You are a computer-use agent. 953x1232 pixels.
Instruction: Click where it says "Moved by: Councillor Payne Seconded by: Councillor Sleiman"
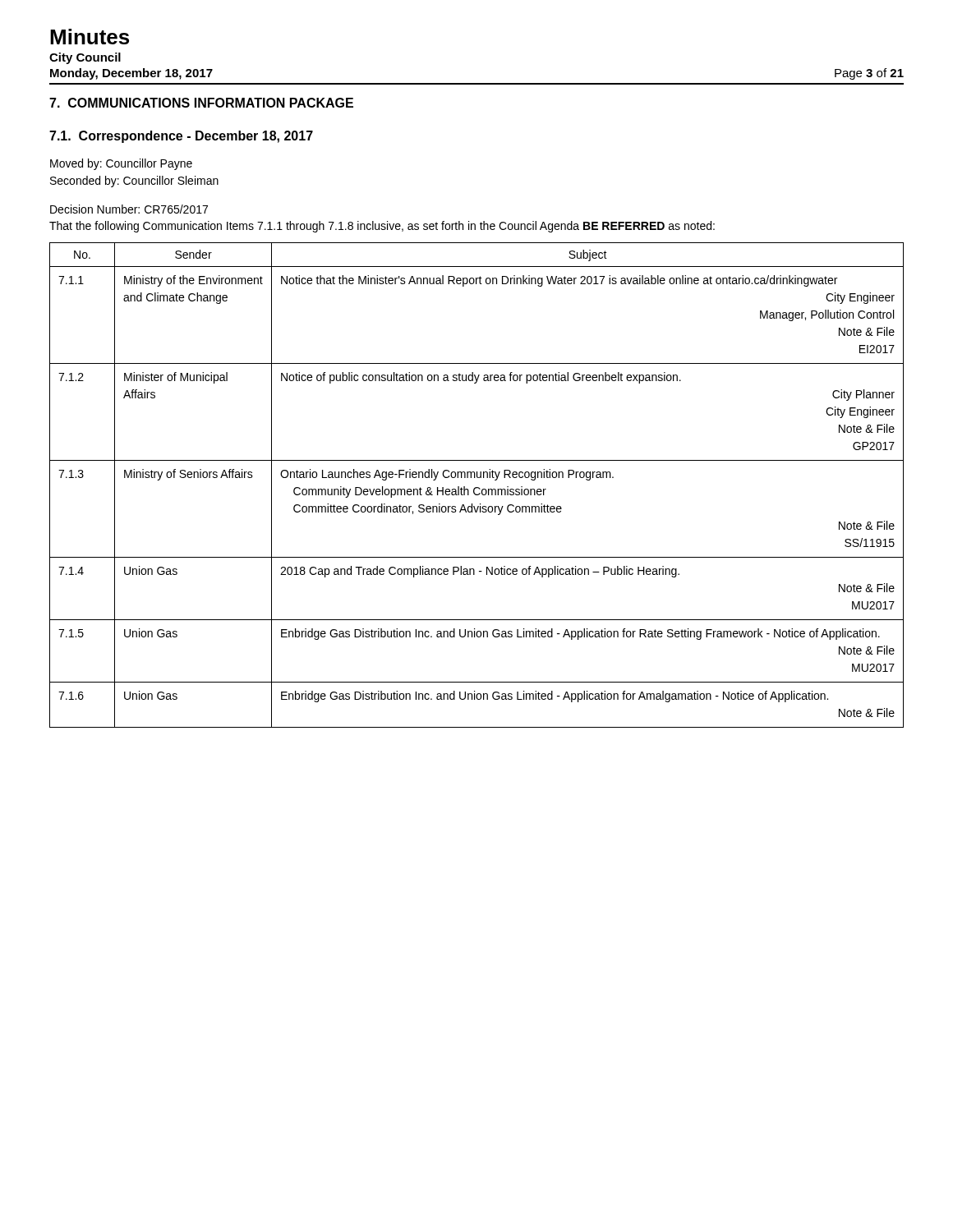tap(134, 172)
